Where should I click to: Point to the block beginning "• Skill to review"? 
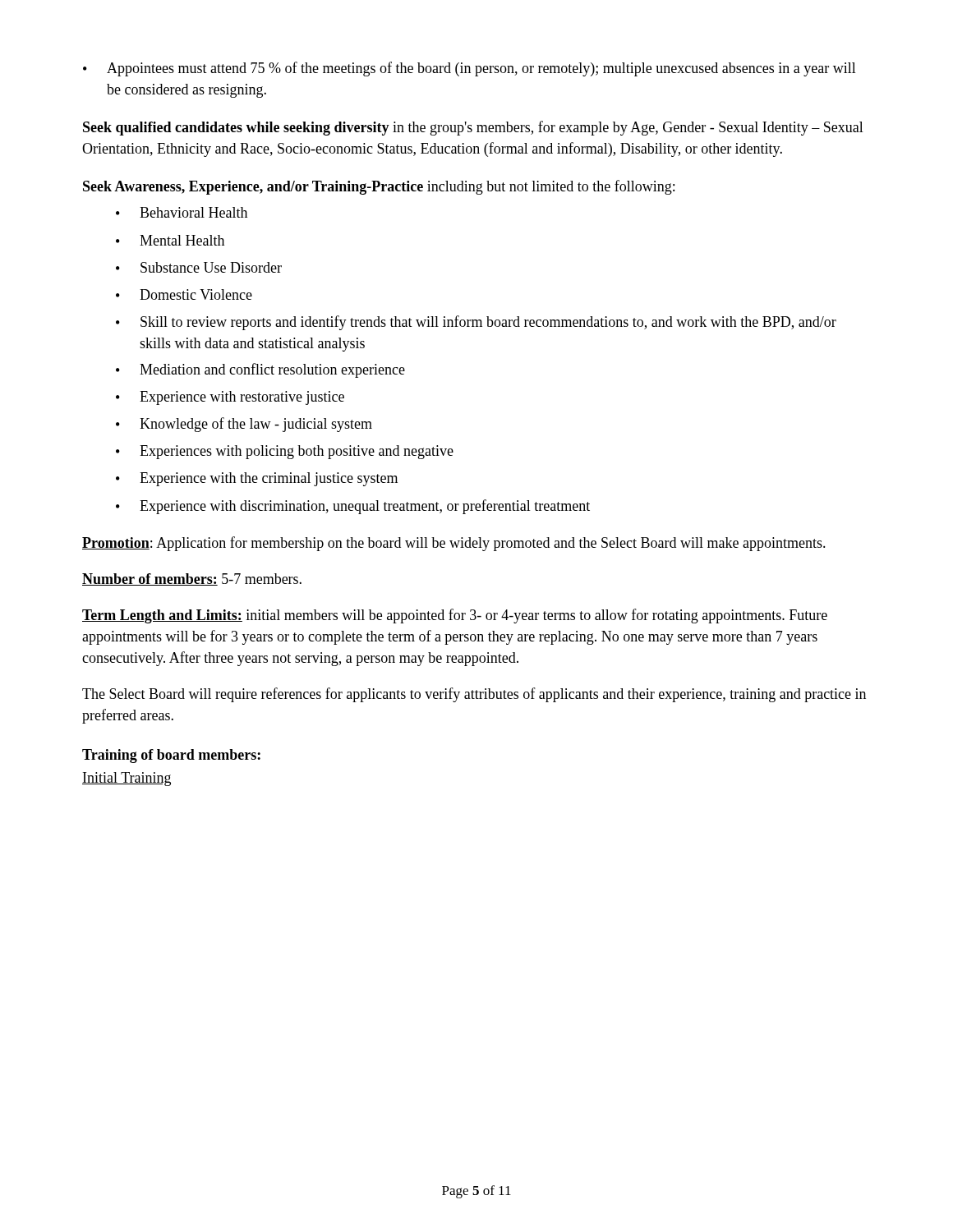click(x=493, y=333)
